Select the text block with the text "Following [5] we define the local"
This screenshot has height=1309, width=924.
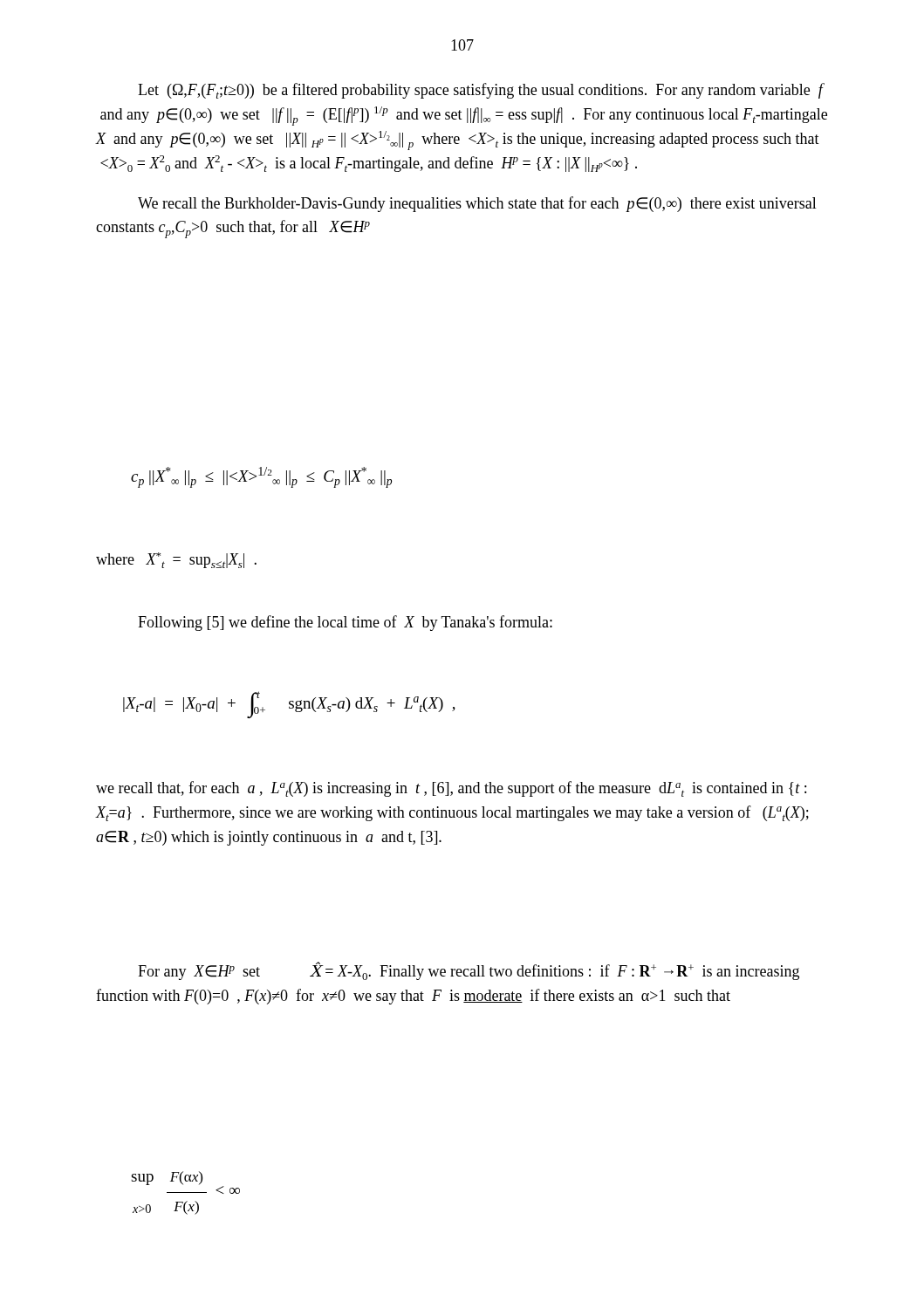[x=466, y=623]
